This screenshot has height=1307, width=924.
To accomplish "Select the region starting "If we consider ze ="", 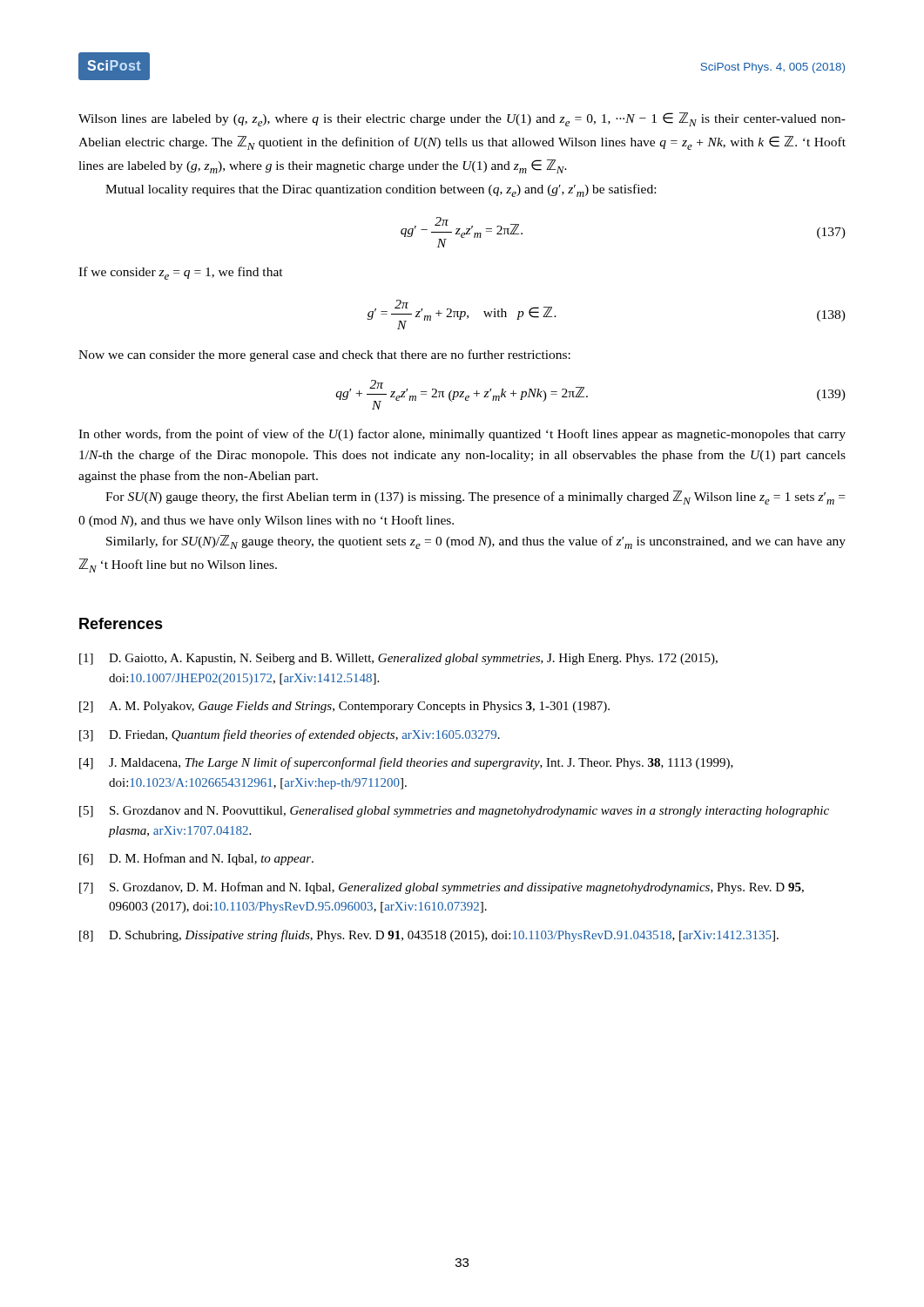I will pyautogui.click(x=181, y=273).
